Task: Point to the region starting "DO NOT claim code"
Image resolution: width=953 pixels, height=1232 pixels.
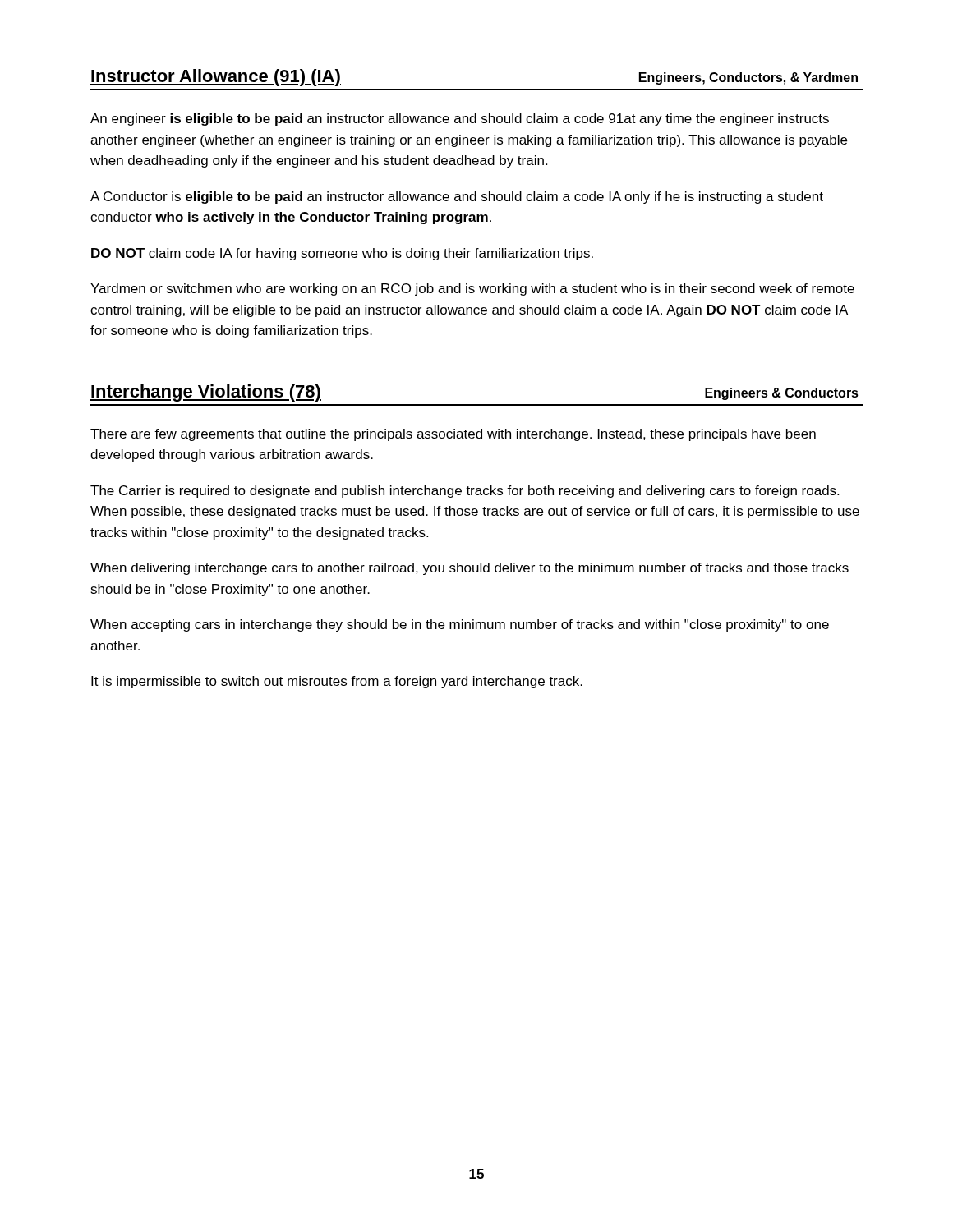Action: pyautogui.click(x=342, y=253)
